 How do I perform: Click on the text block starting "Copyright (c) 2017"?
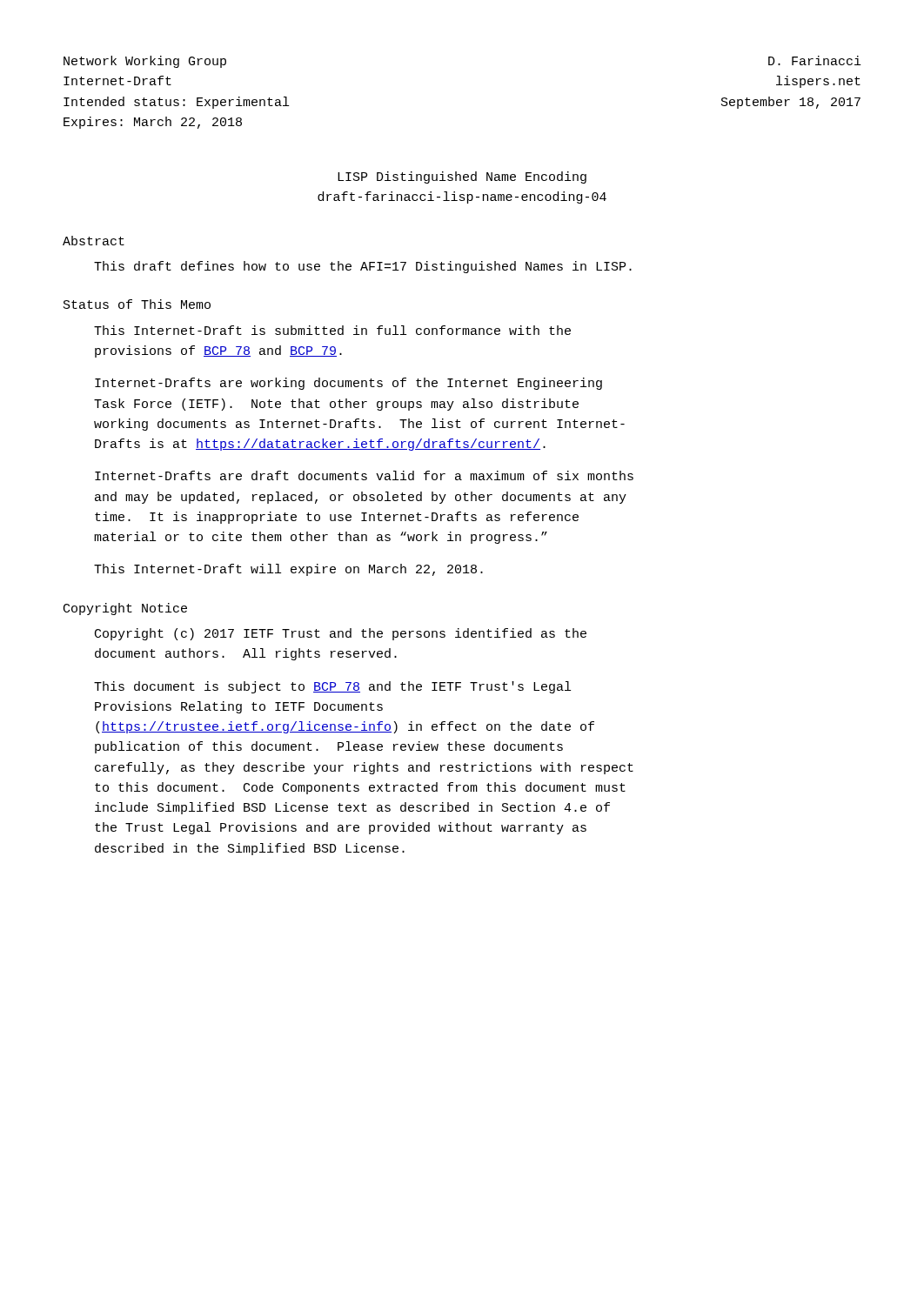click(341, 645)
